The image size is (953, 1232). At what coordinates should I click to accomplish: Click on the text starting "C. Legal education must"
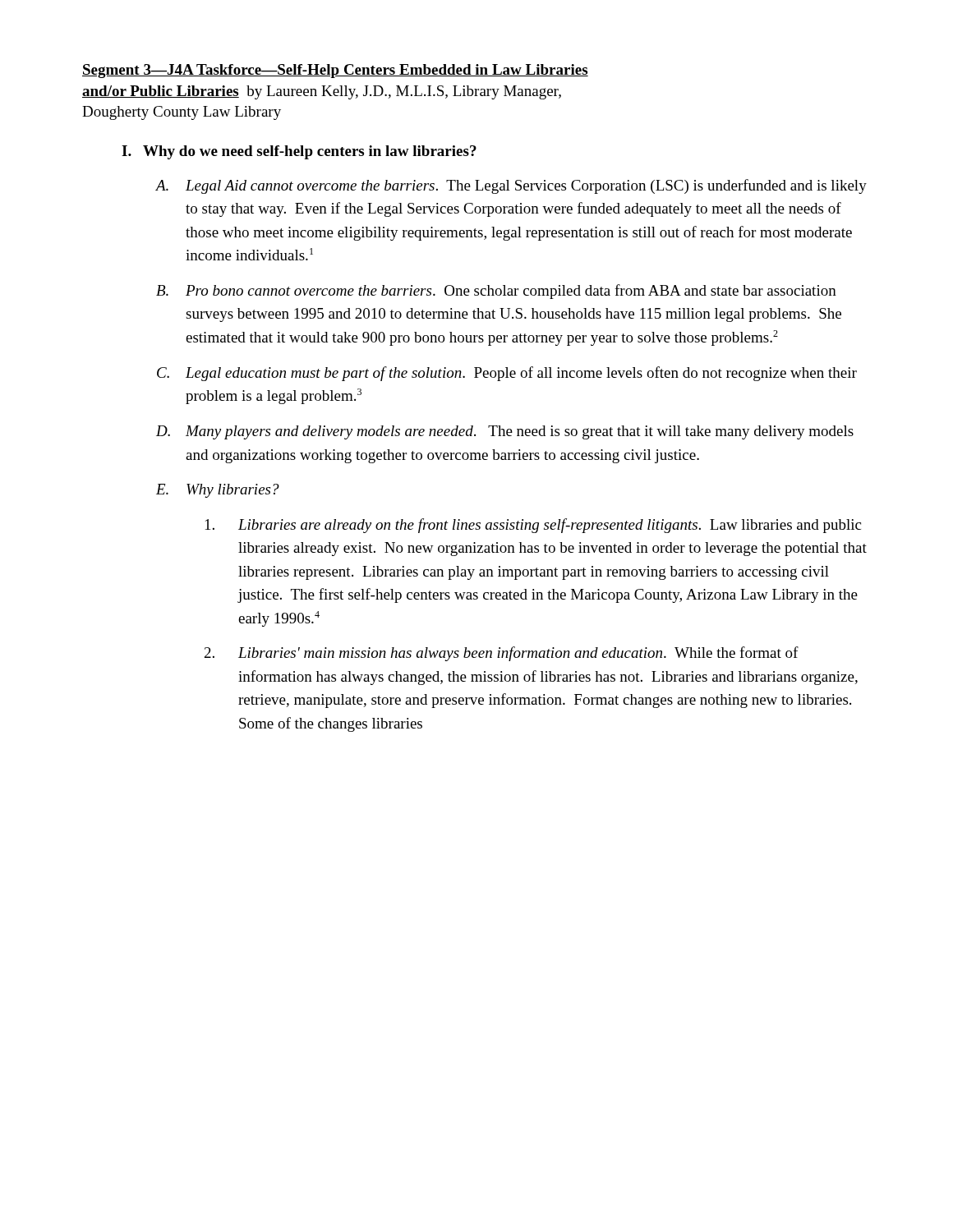(x=513, y=385)
